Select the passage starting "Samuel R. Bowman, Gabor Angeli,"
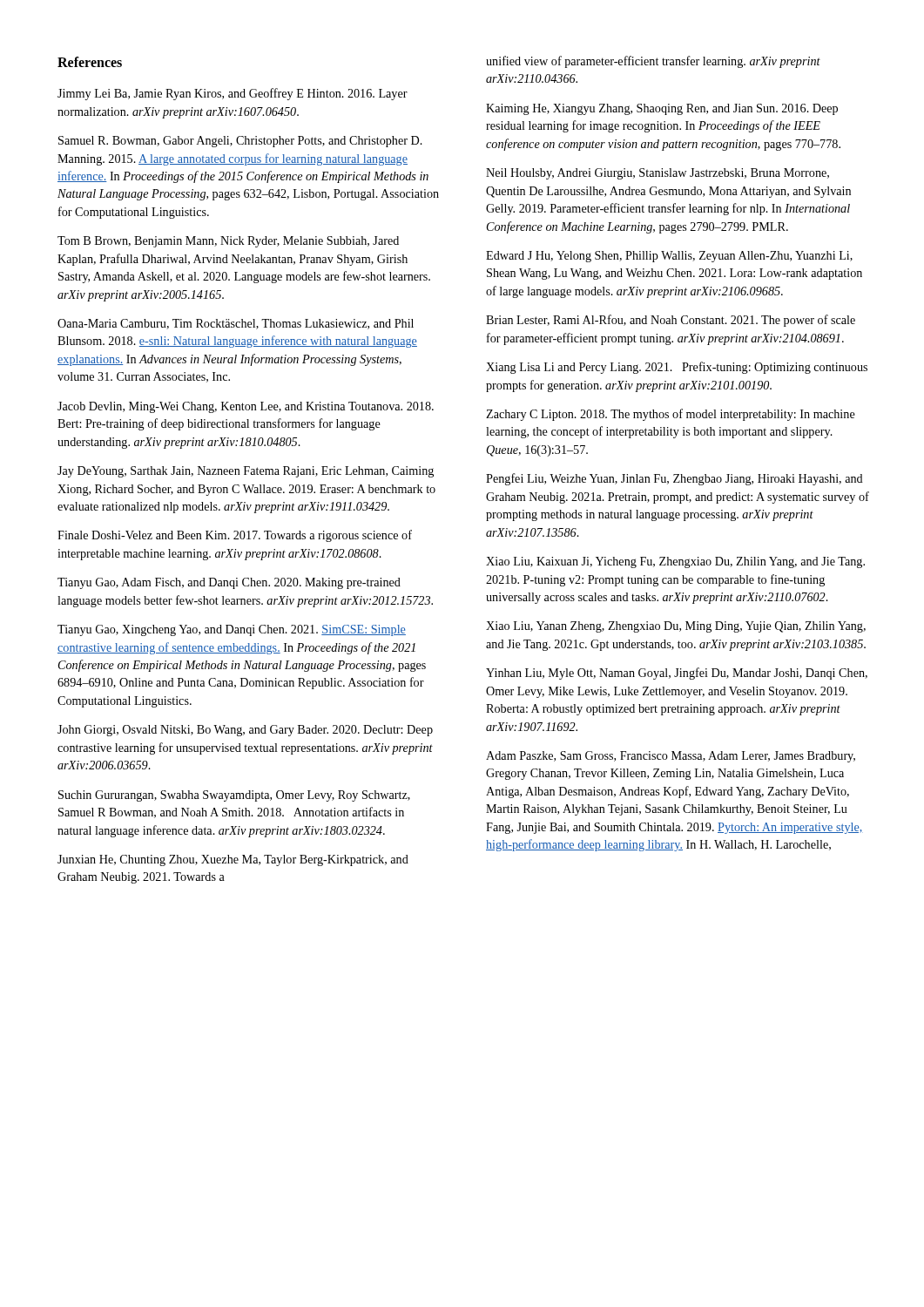Image resolution: width=924 pixels, height=1307 pixels. 248,176
